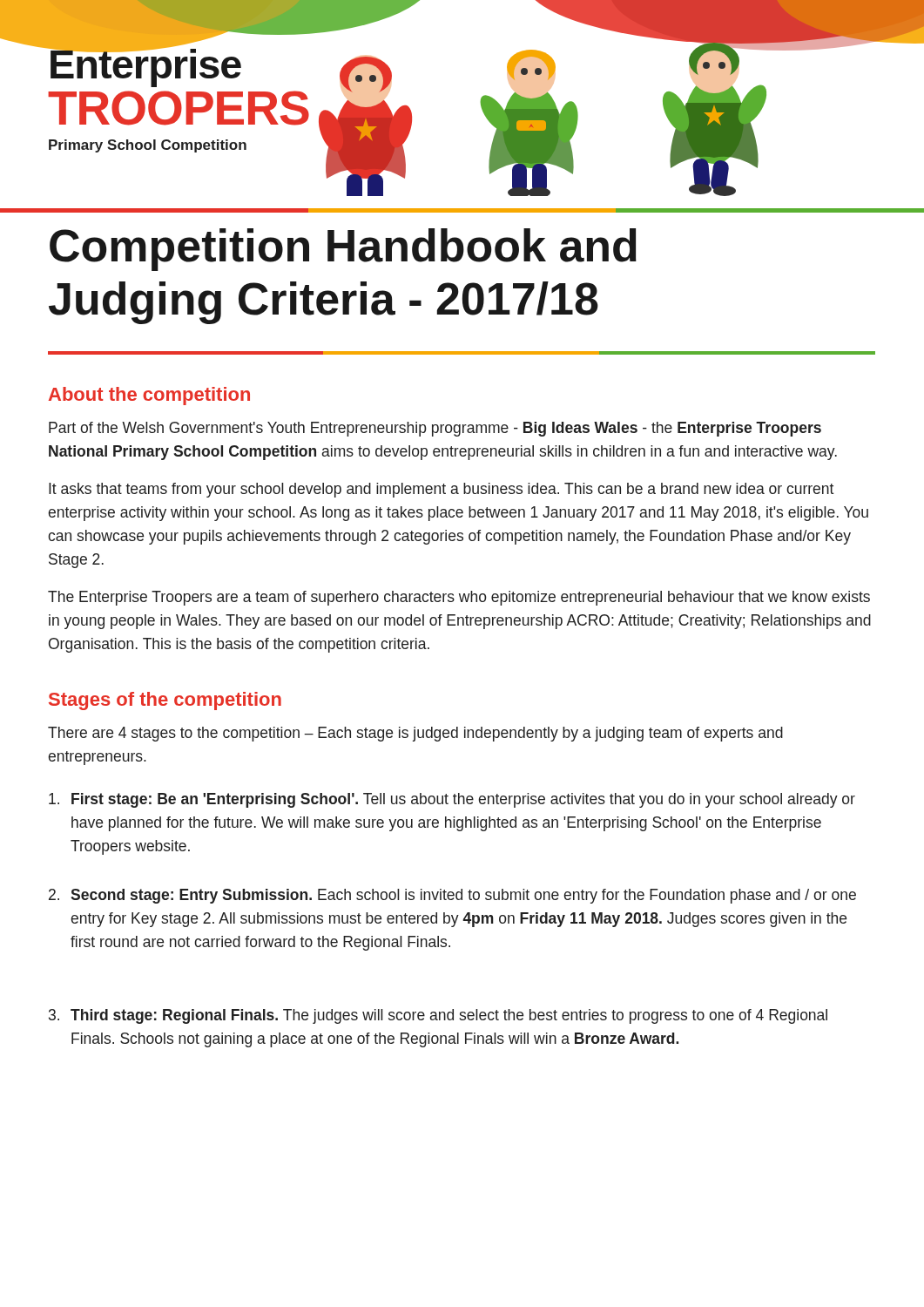The width and height of the screenshot is (924, 1307).
Task: Locate the text block starting "First stage: Be an 'Enterprising School'. Tell us"
Action: click(462, 823)
